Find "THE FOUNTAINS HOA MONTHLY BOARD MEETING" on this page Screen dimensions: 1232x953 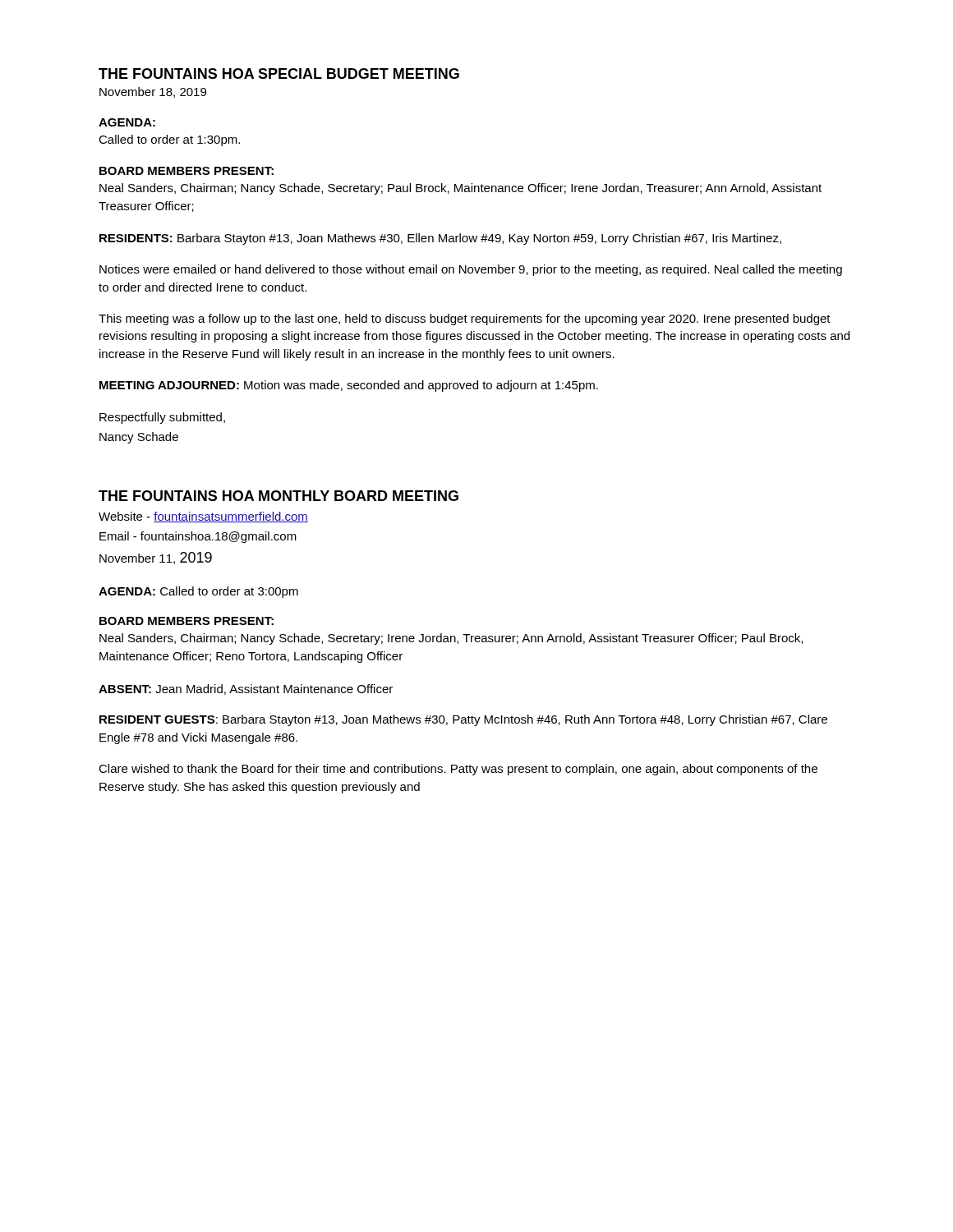(279, 496)
